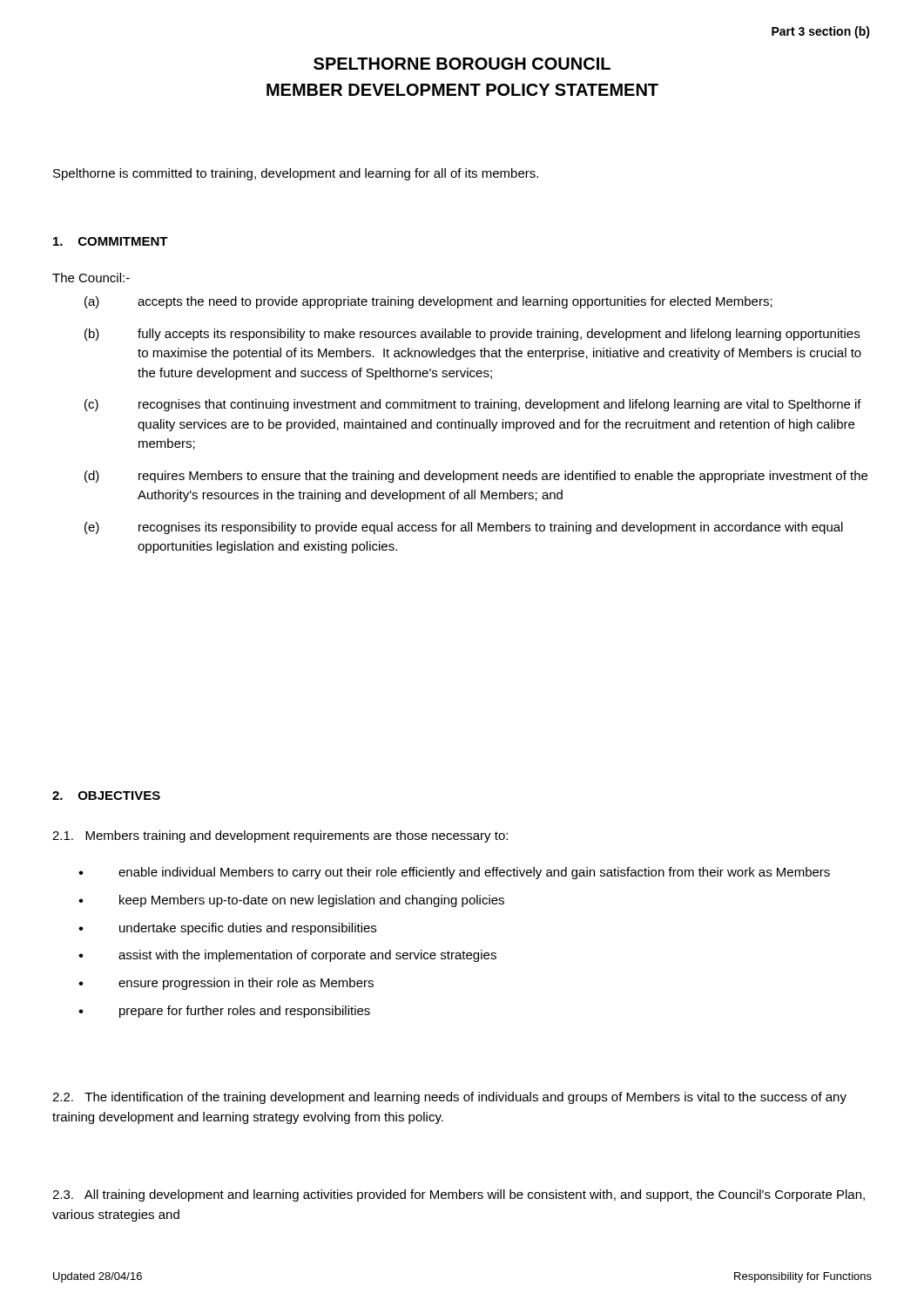Navigate to the element starting "3. All training"
Image resolution: width=924 pixels, height=1307 pixels.
459,1204
